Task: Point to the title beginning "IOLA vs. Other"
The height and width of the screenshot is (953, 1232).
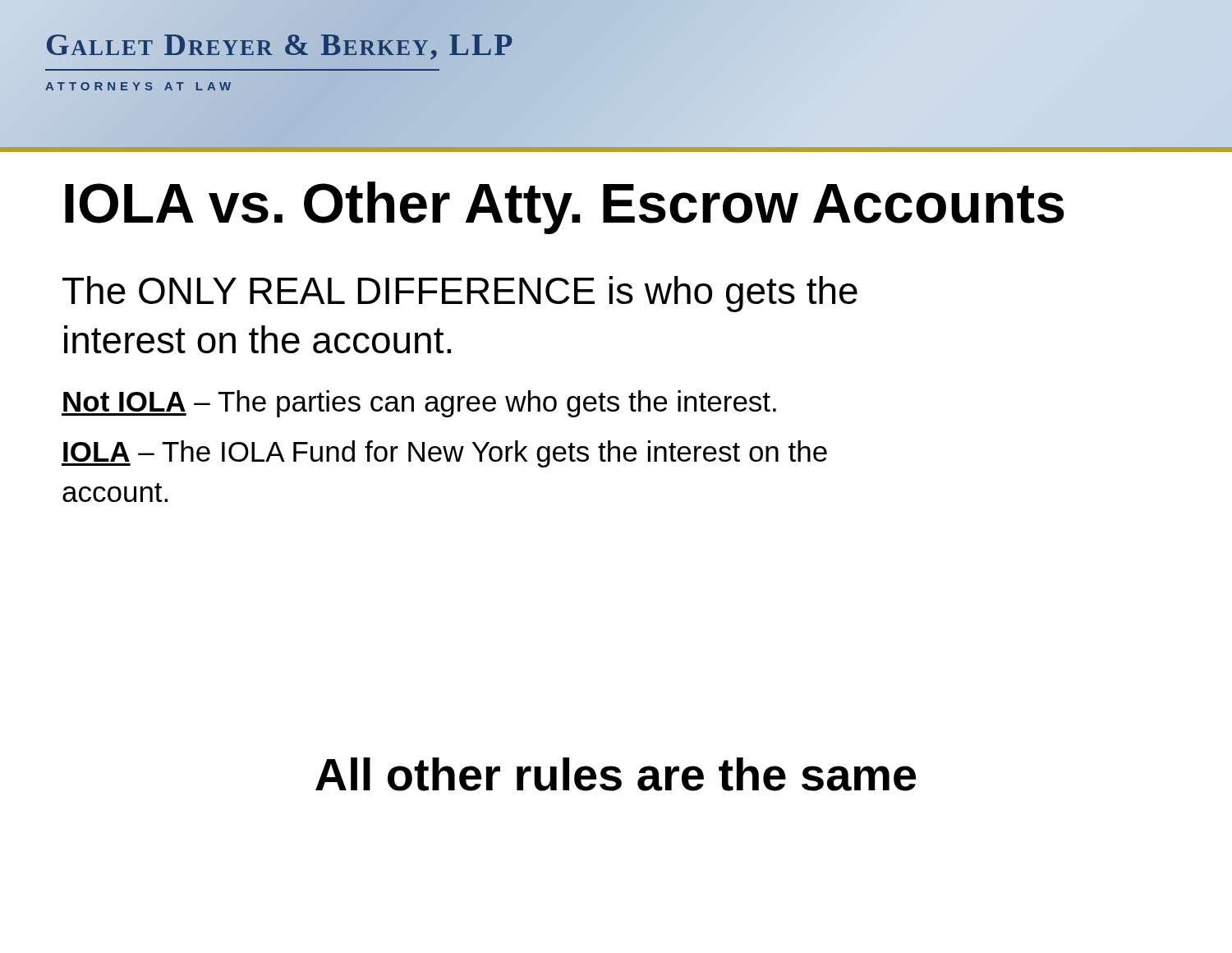Action: [616, 203]
